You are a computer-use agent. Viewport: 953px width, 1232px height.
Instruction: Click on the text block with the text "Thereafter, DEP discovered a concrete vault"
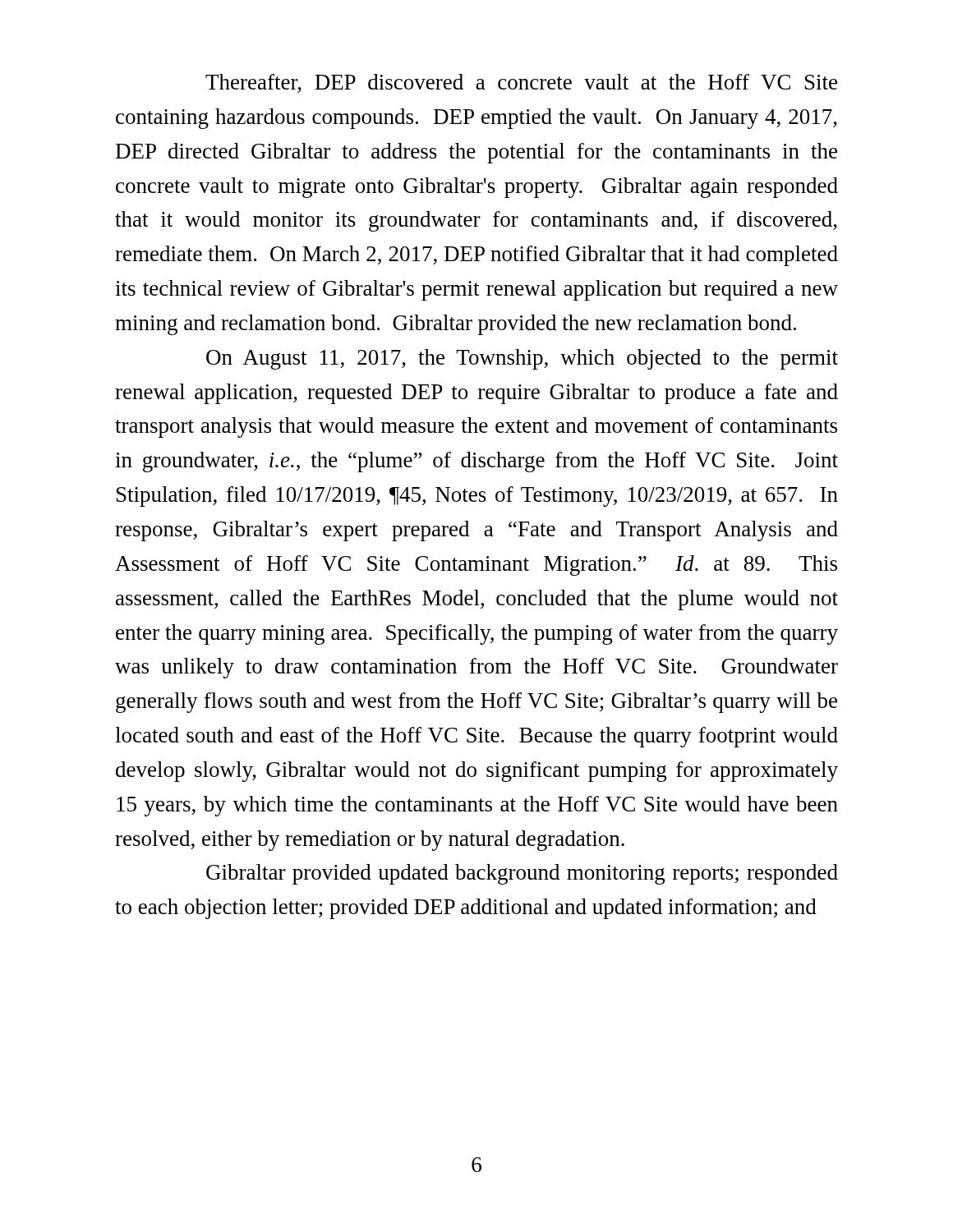pos(476,203)
